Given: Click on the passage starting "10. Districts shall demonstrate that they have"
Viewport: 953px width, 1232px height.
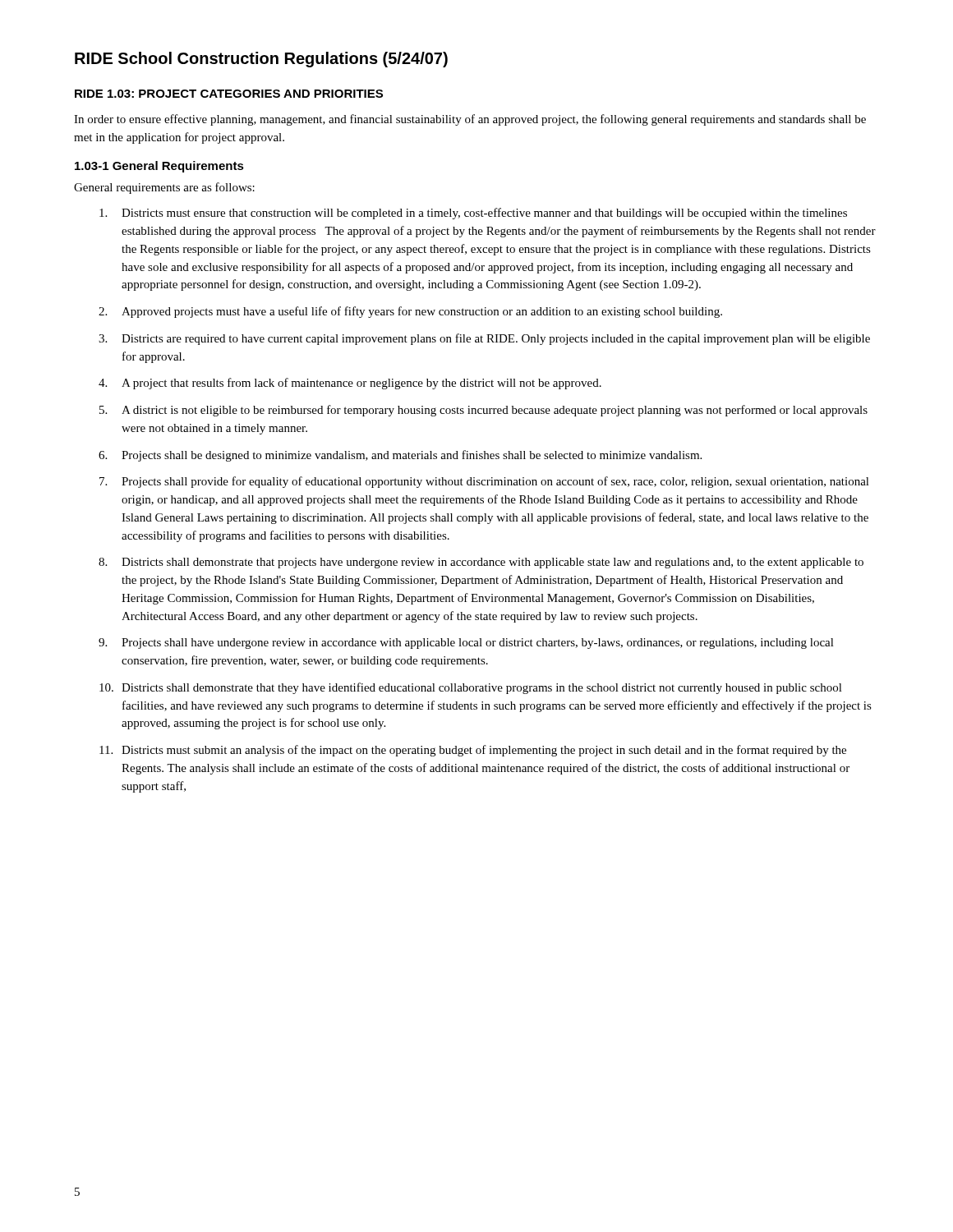Looking at the screenshot, I should [x=489, y=706].
